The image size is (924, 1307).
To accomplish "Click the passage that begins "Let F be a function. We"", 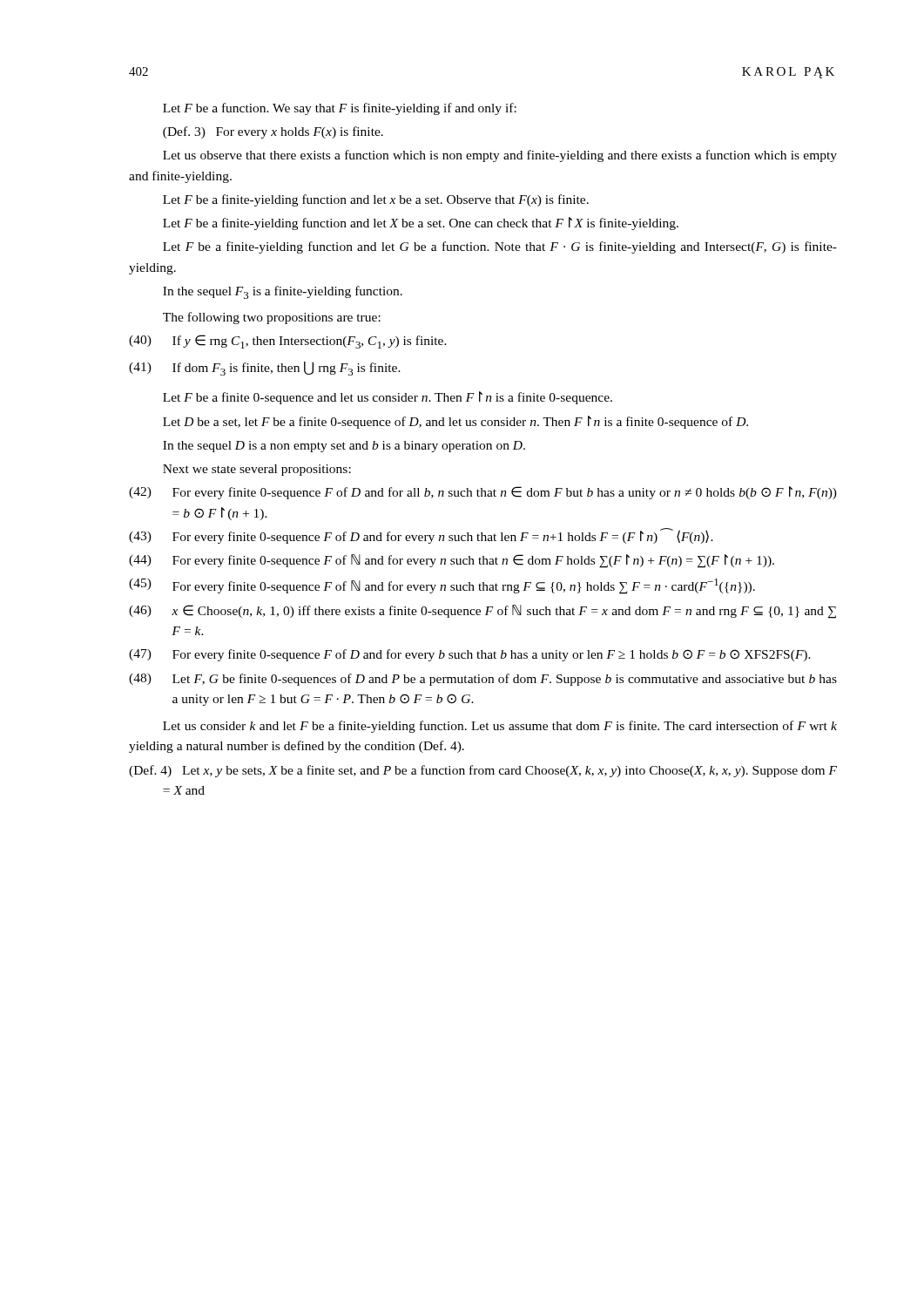I will point(340,107).
